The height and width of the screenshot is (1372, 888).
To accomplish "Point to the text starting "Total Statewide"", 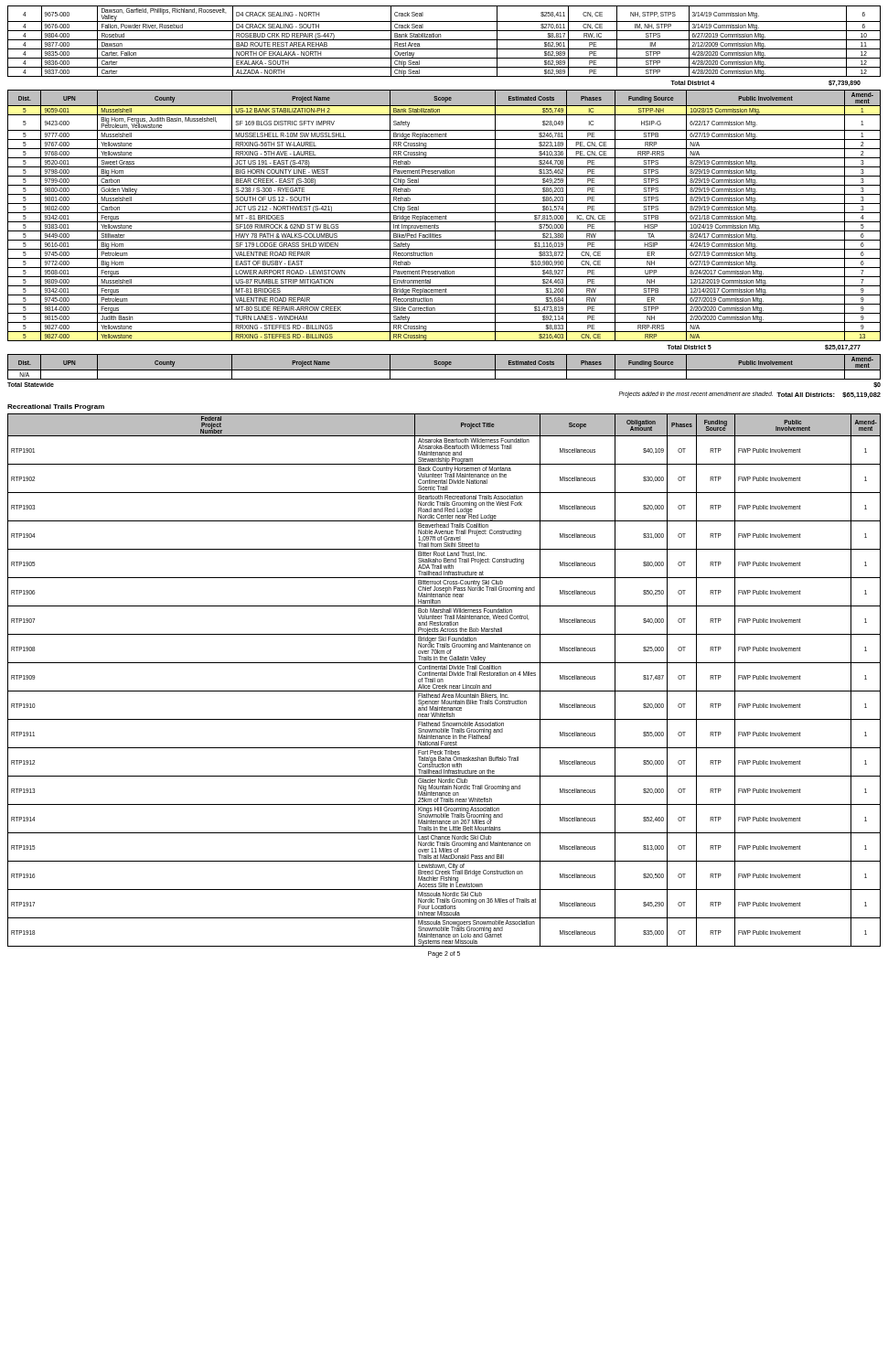I will [x=31, y=385].
